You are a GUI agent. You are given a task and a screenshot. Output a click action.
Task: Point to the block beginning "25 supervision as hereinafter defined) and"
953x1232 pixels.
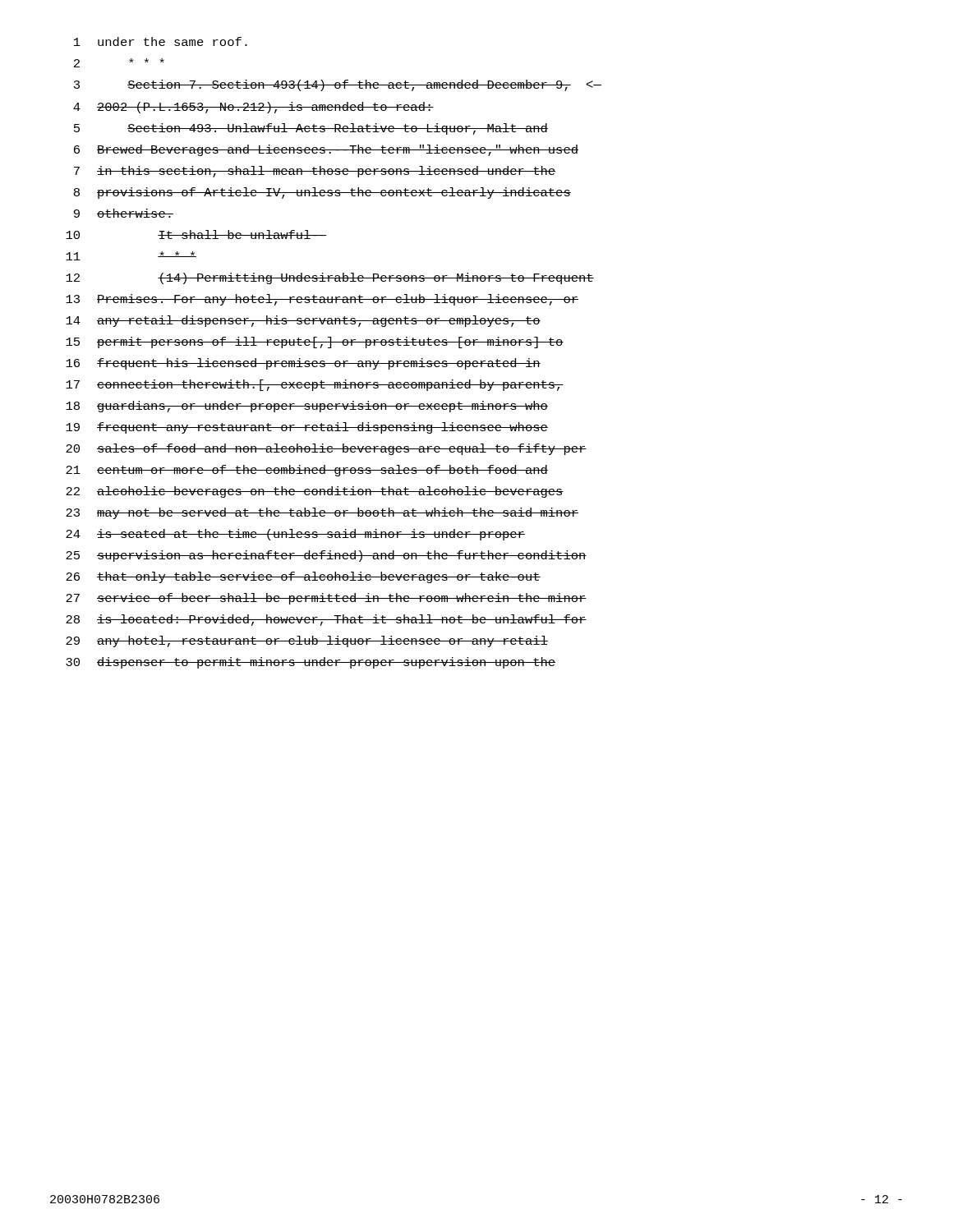click(318, 556)
